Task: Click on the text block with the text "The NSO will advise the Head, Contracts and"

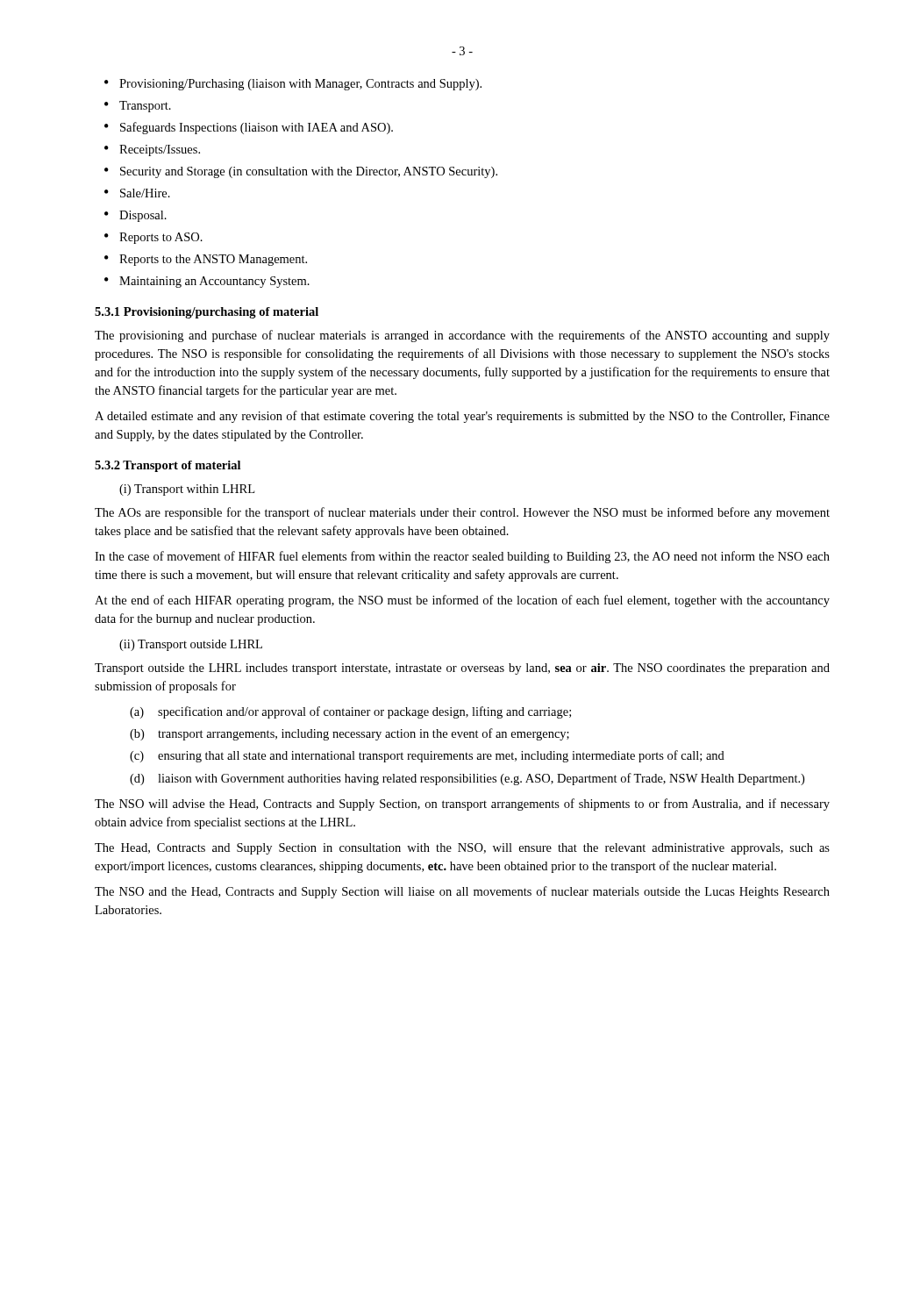Action: [462, 812]
